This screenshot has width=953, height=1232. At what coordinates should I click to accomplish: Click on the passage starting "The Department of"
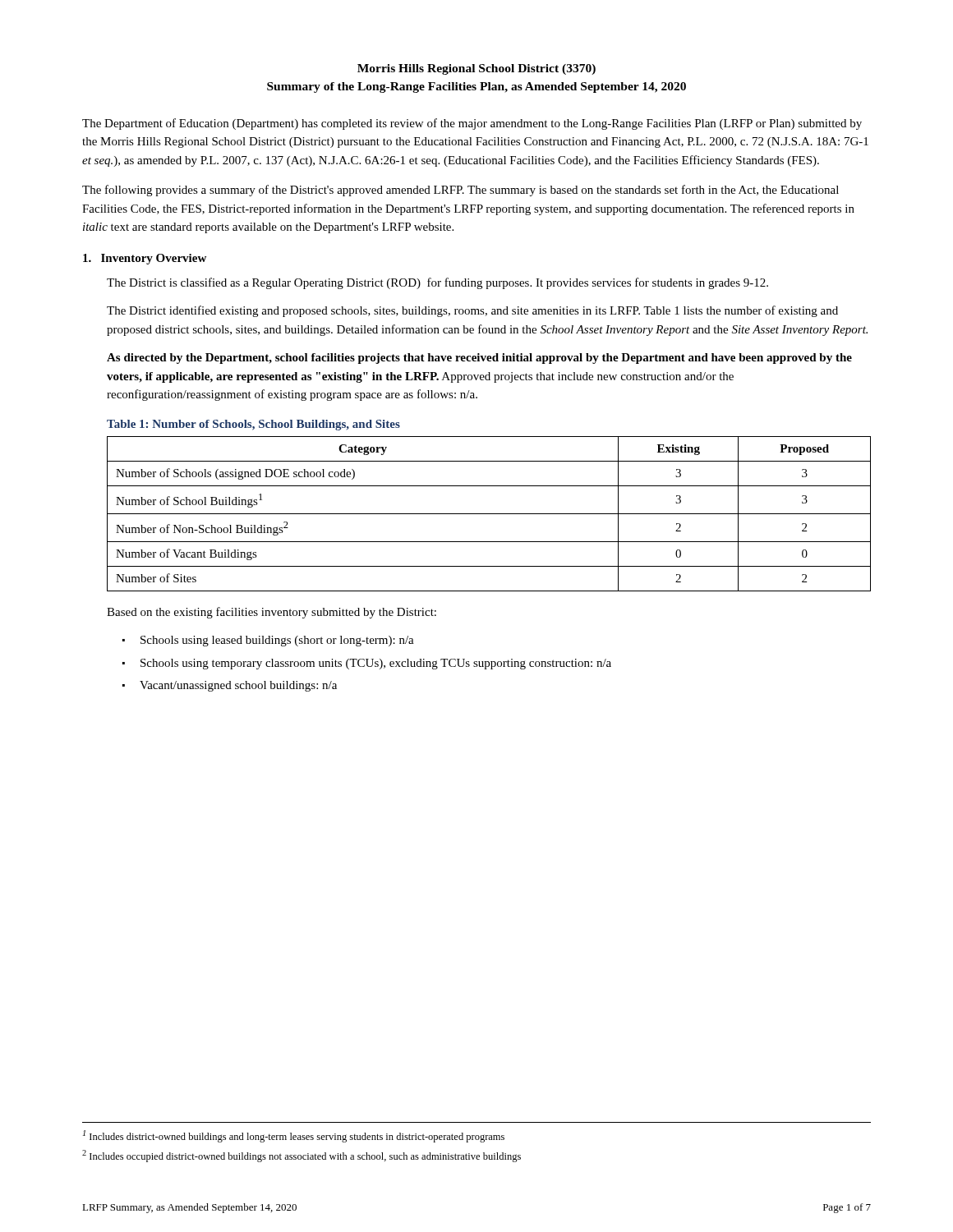[x=476, y=142]
